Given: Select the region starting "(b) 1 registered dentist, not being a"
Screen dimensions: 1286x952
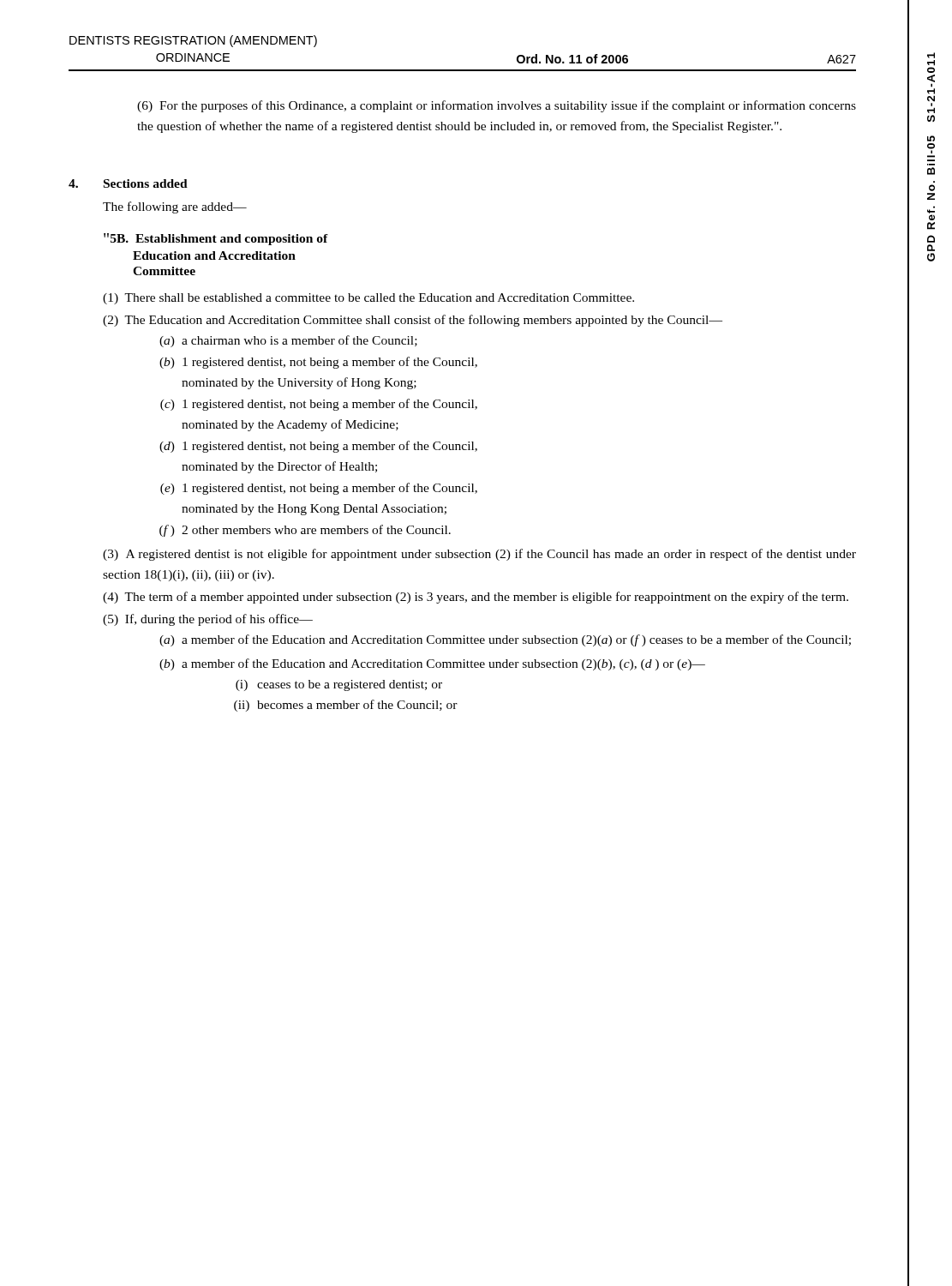Looking at the screenshot, I should point(318,363).
